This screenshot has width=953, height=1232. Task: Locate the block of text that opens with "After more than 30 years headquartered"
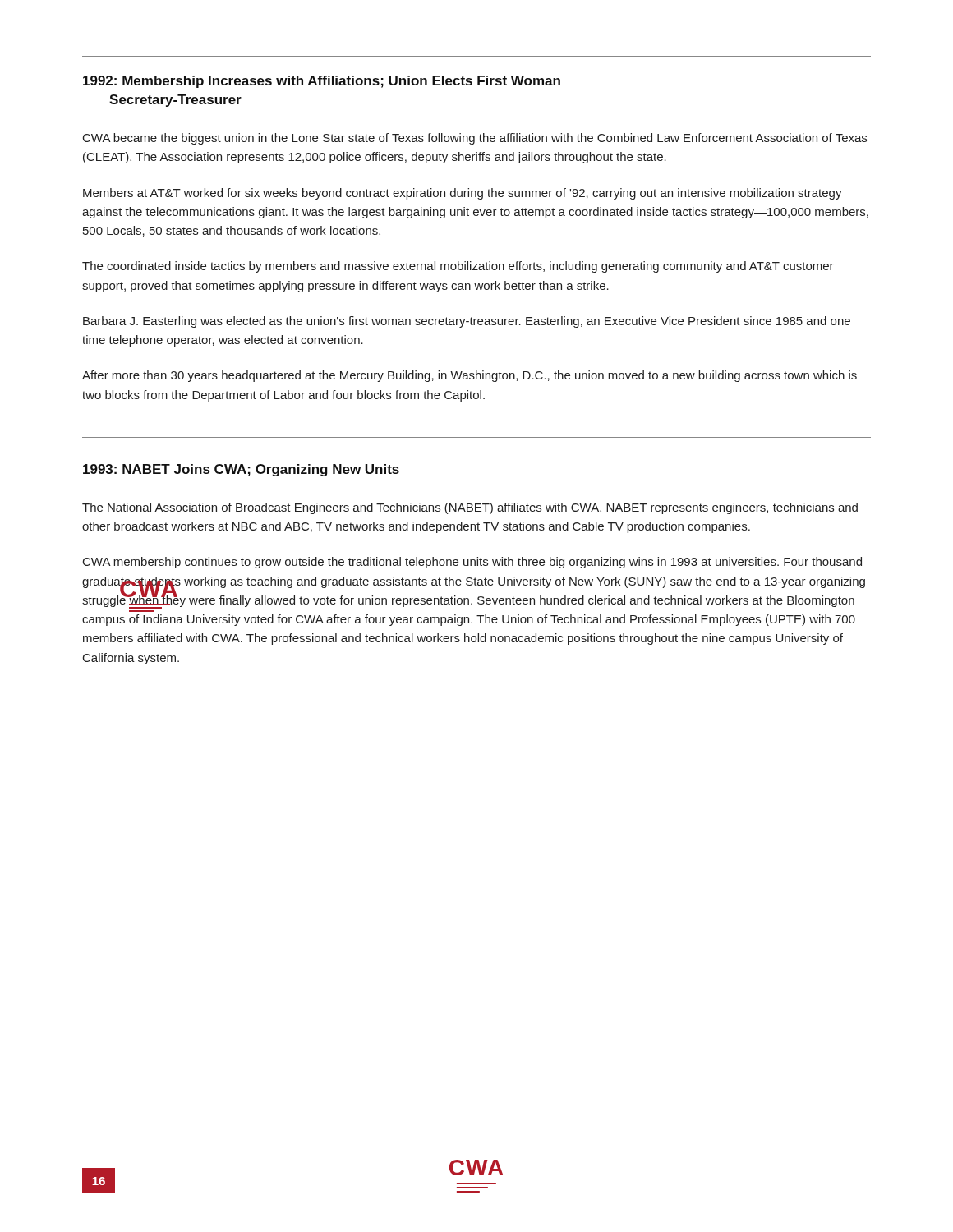(470, 385)
